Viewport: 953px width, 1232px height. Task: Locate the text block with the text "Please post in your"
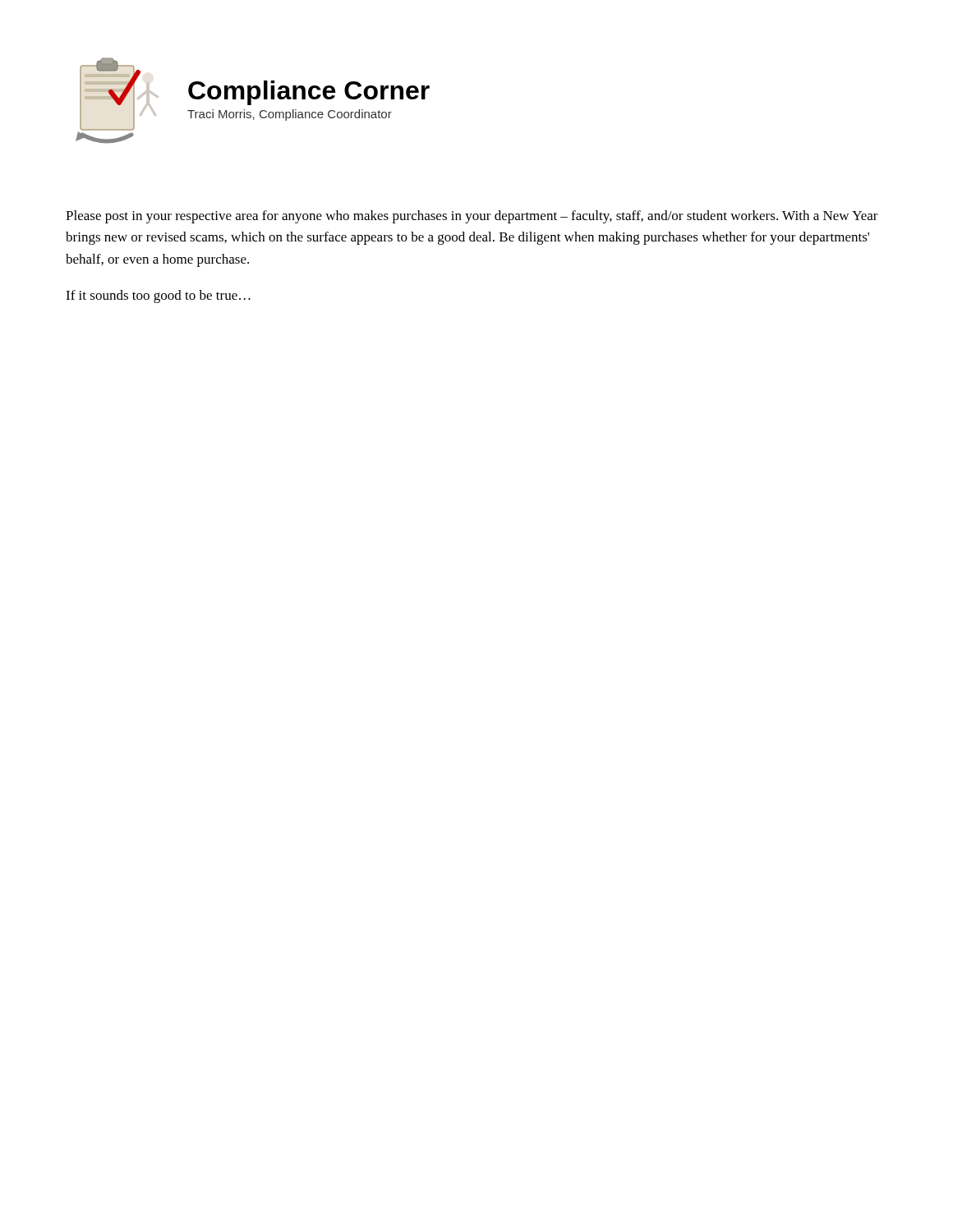tap(472, 217)
